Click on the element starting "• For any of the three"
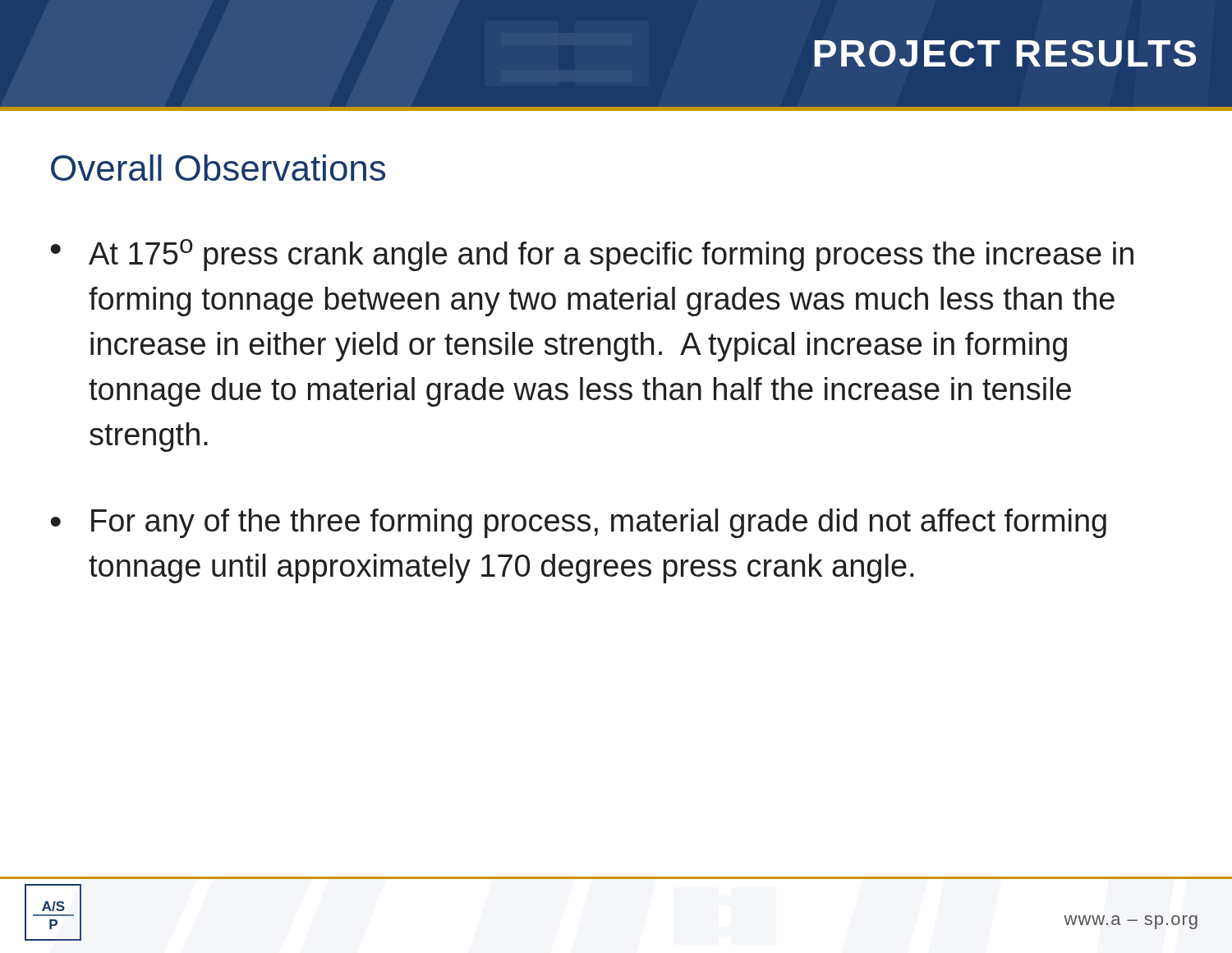The width and height of the screenshot is (1232, 953). pos(616,544)
